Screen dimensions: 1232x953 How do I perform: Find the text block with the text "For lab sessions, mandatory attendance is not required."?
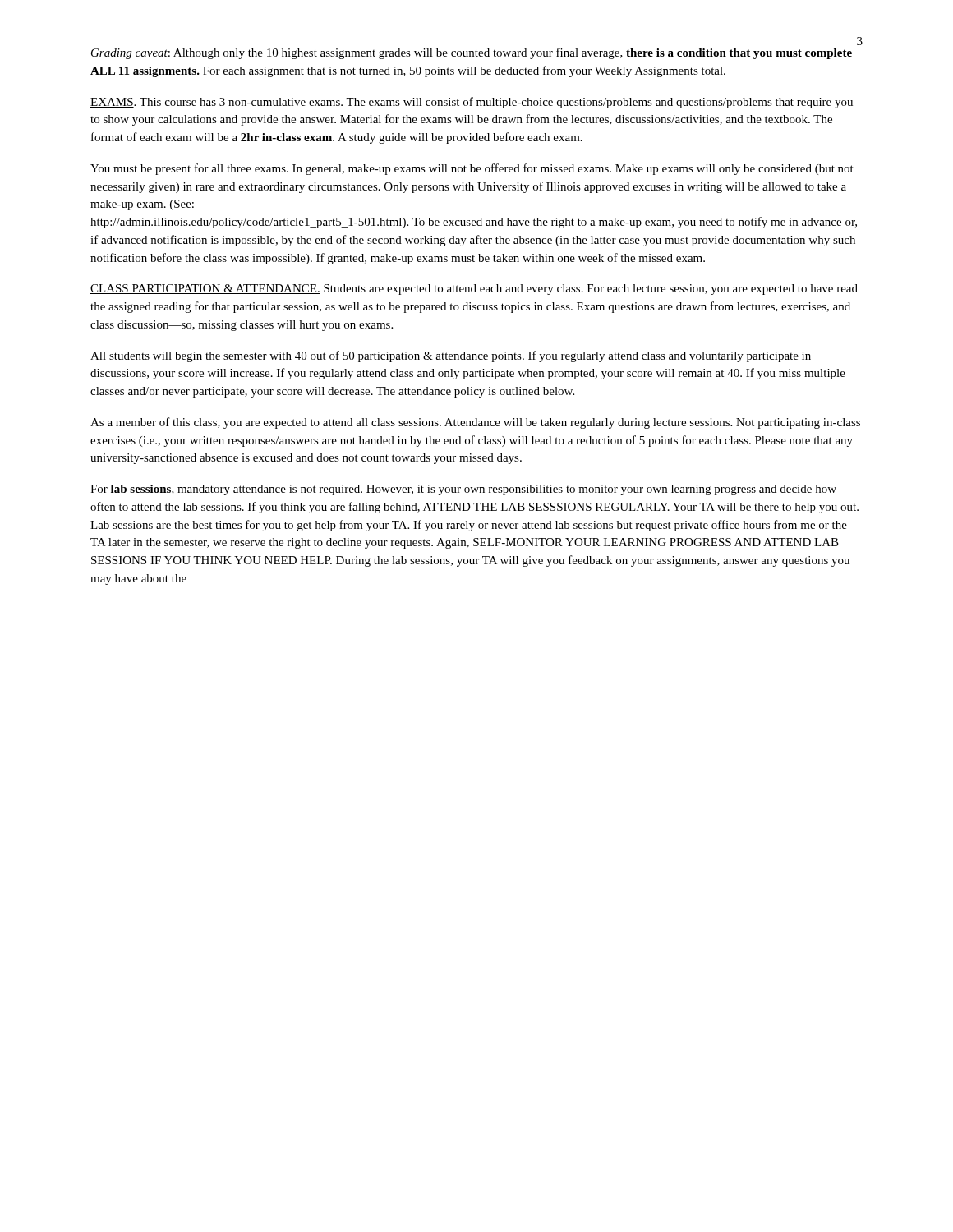475,533
